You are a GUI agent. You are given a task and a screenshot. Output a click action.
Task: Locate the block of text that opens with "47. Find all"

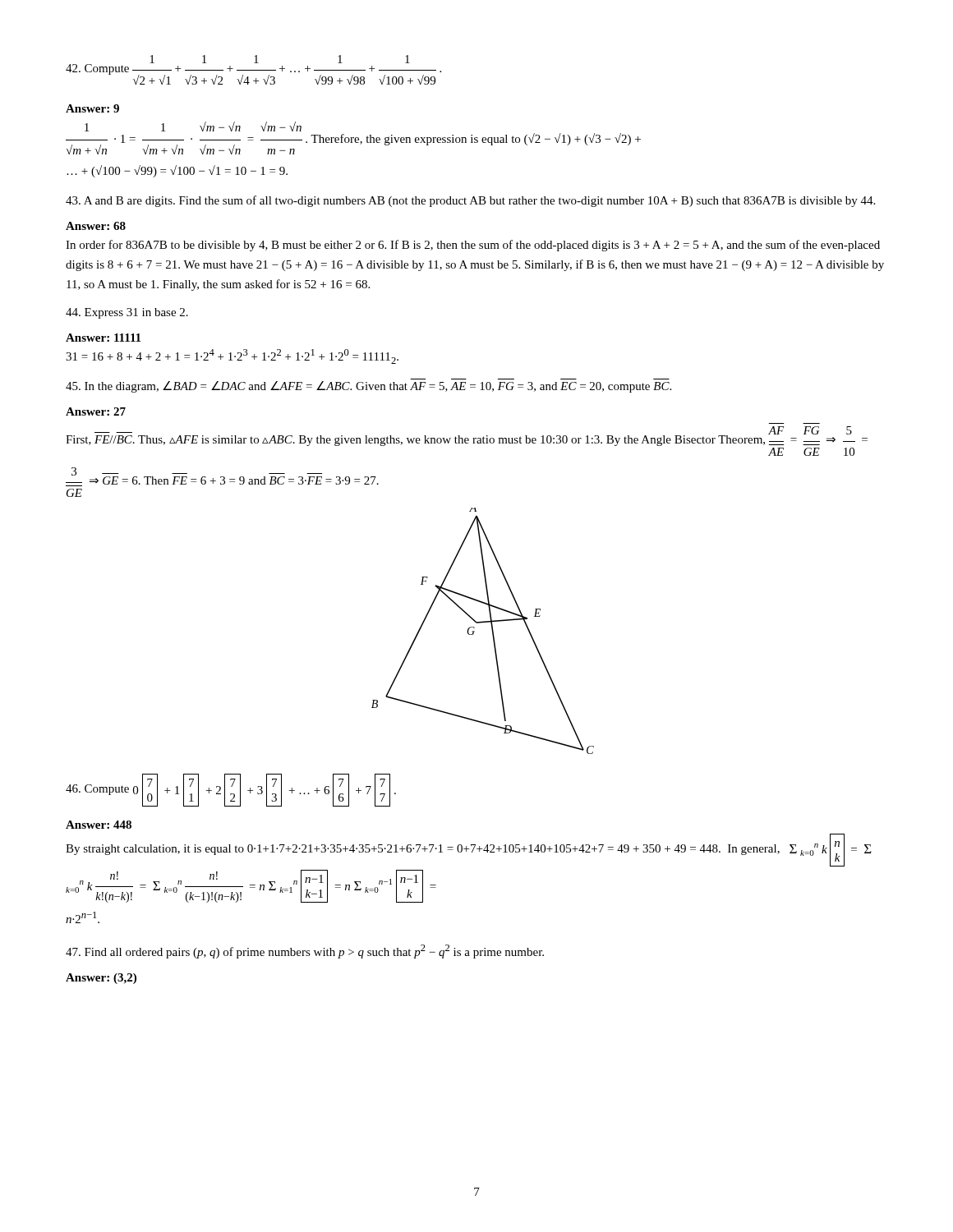coord(305,950)
